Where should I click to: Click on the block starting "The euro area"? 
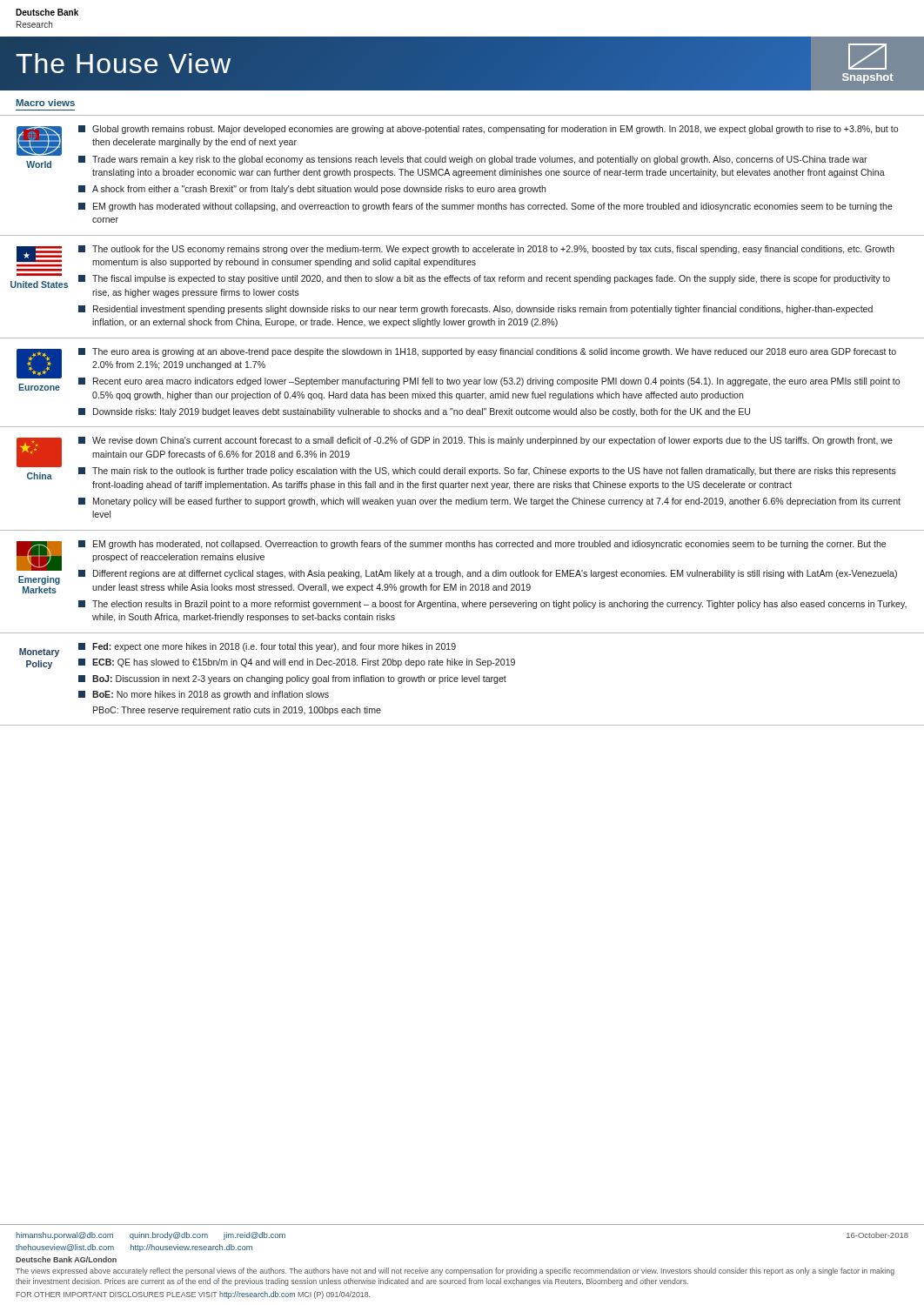tap(493, 358)
